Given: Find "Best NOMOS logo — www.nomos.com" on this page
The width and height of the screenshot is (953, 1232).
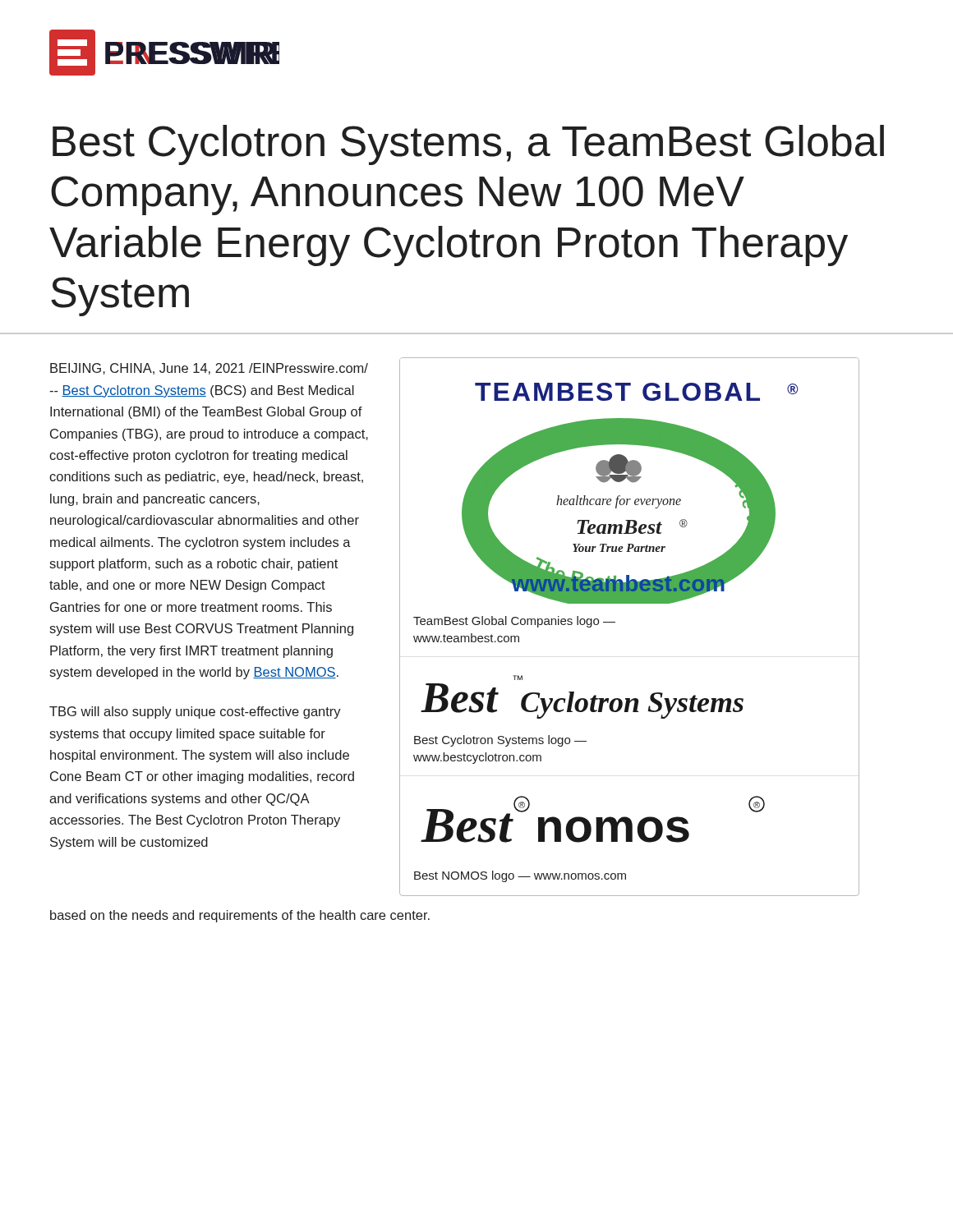Looking at the screenshot, I should [520, 876].
